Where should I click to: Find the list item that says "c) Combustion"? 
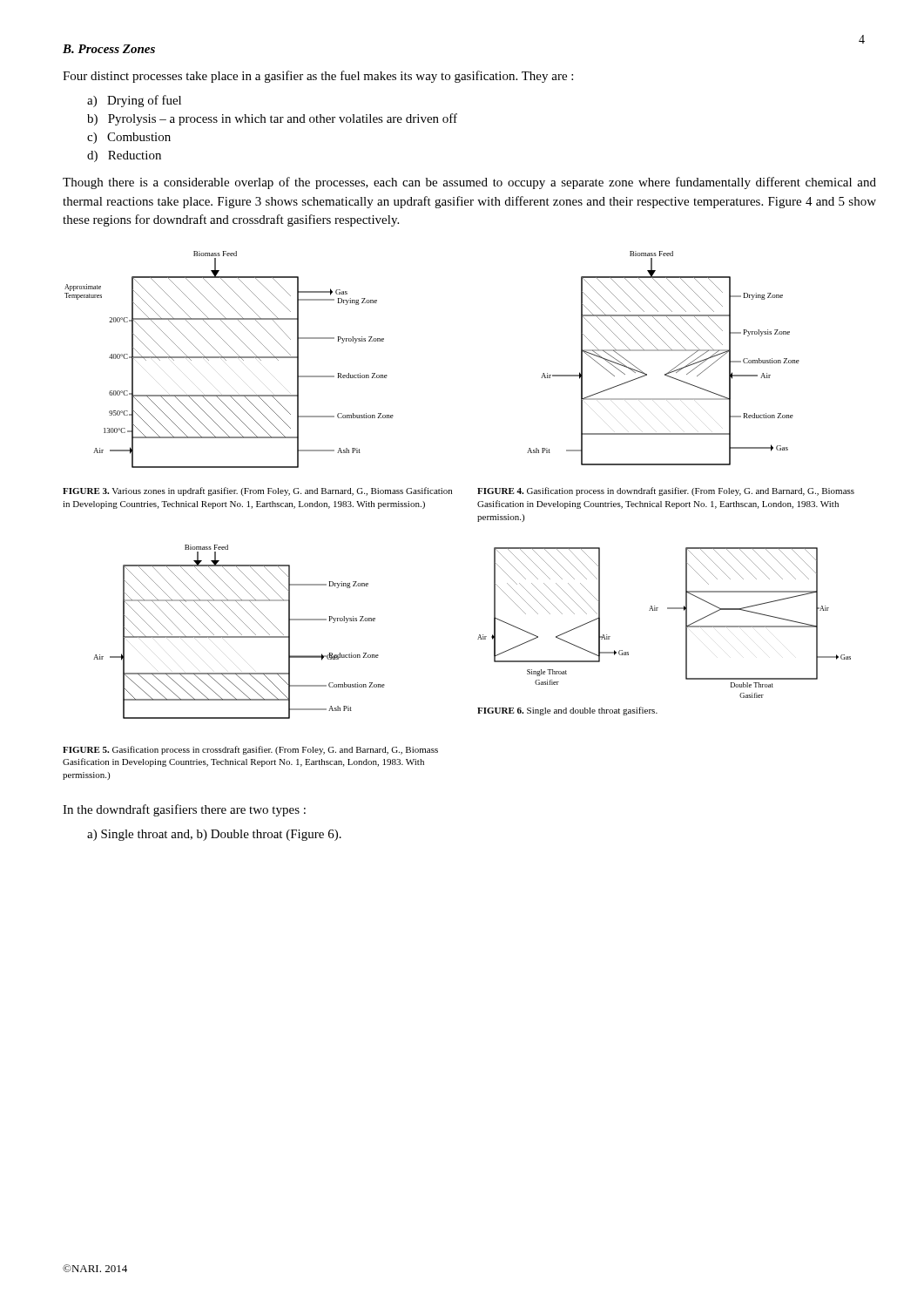[129, 137]
